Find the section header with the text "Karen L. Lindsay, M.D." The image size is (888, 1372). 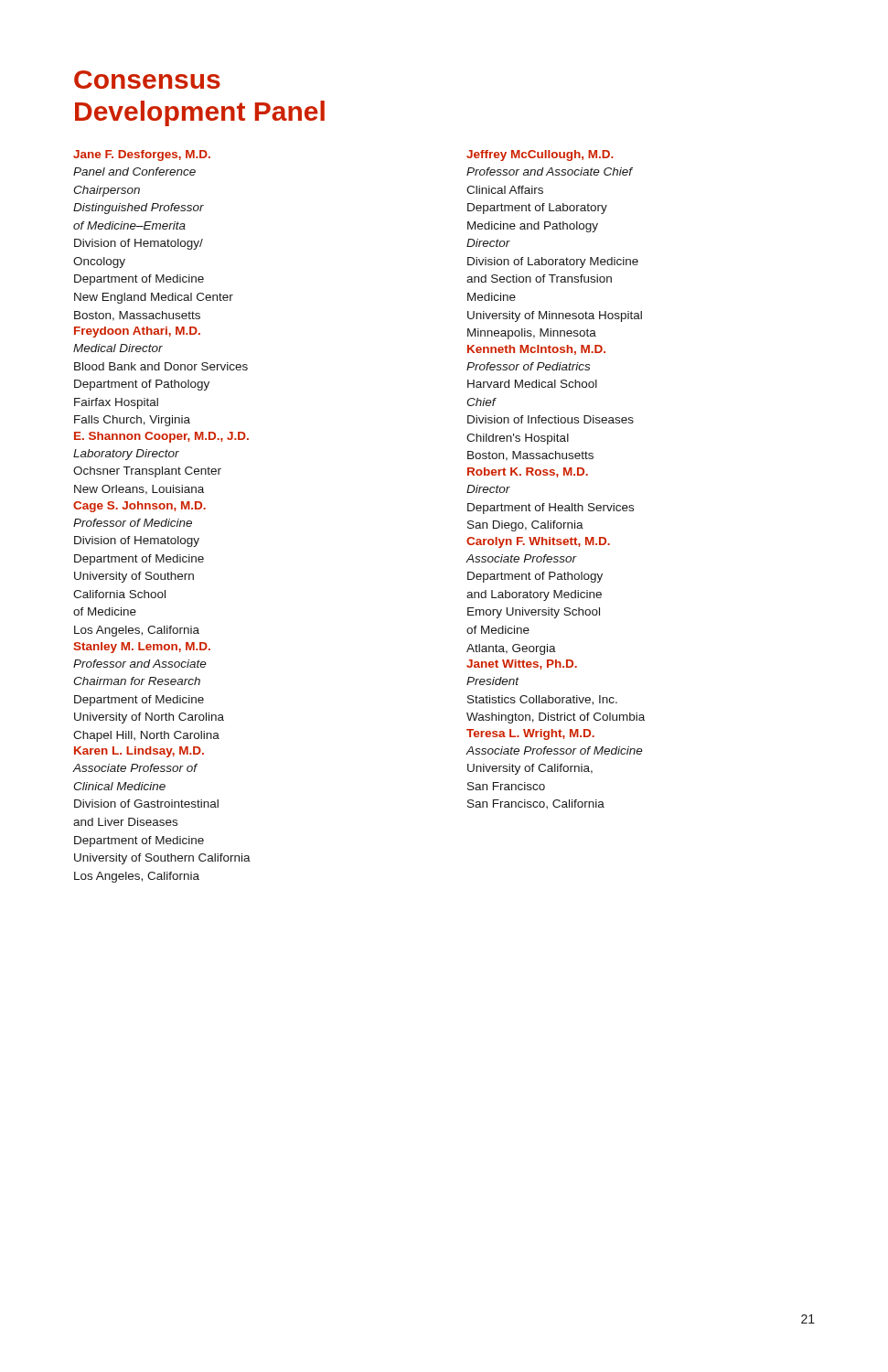[x=139, y=751]
